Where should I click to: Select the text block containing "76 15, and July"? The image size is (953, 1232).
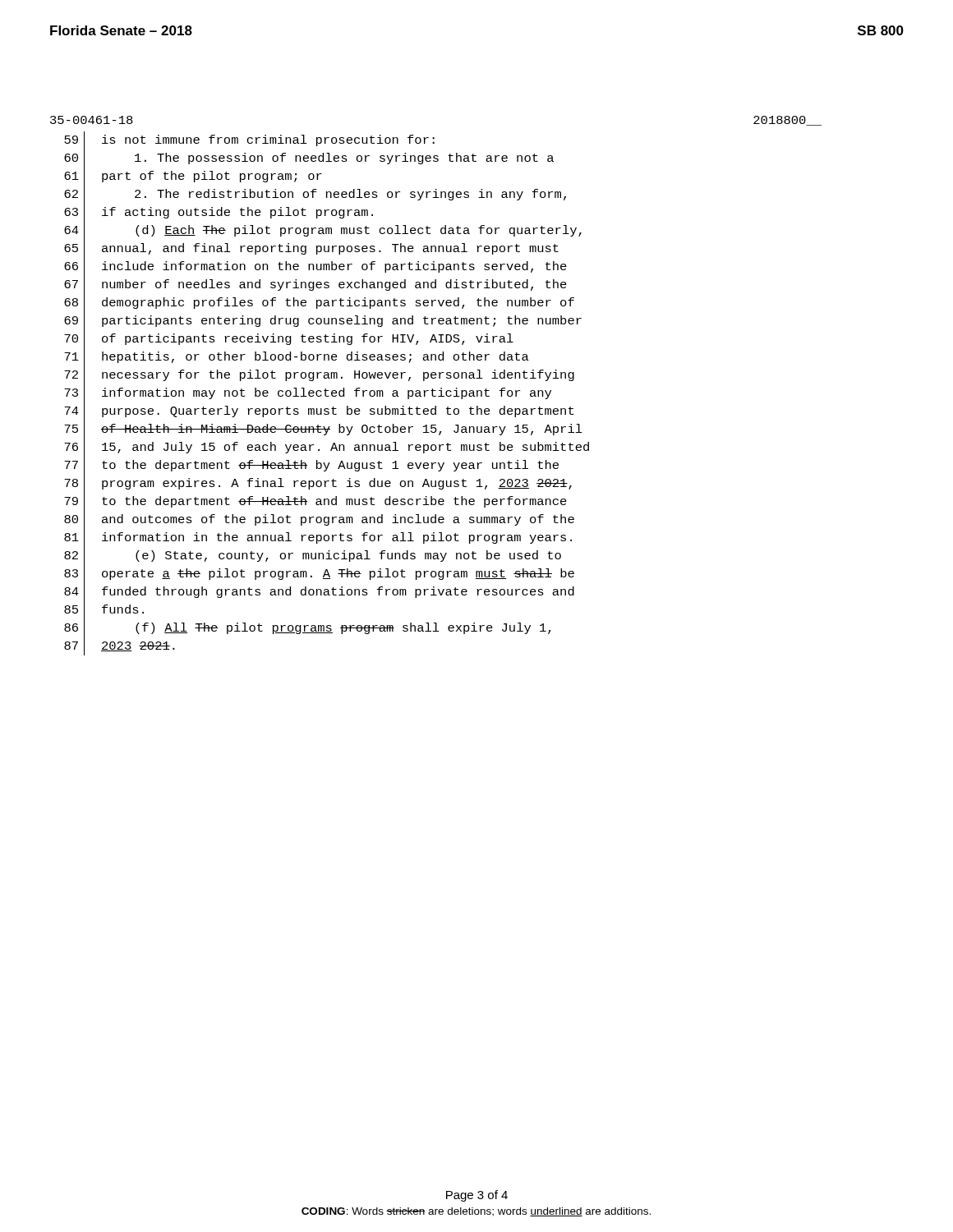320,448
